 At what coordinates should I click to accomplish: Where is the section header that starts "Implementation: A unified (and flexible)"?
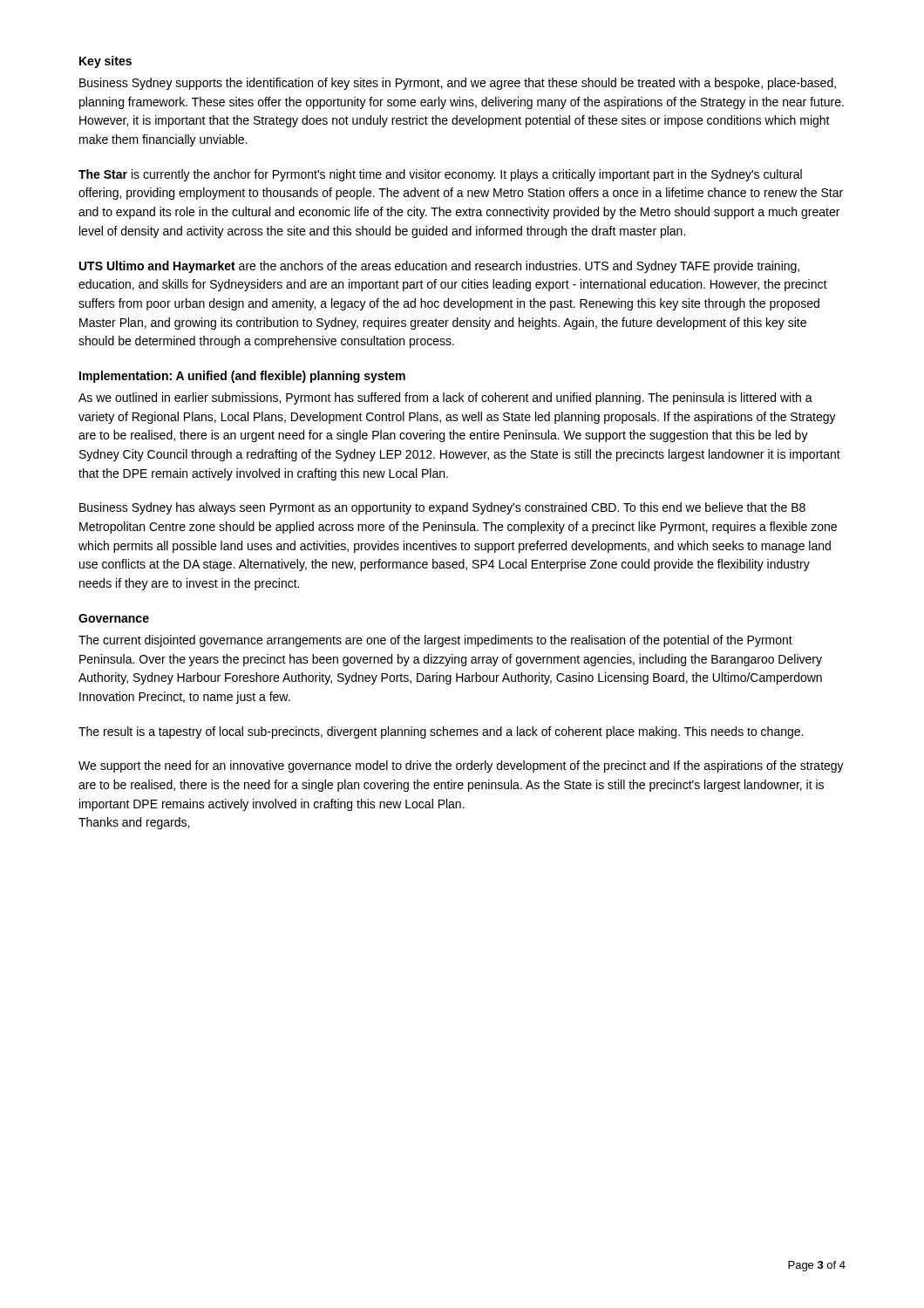click(242, 376)
